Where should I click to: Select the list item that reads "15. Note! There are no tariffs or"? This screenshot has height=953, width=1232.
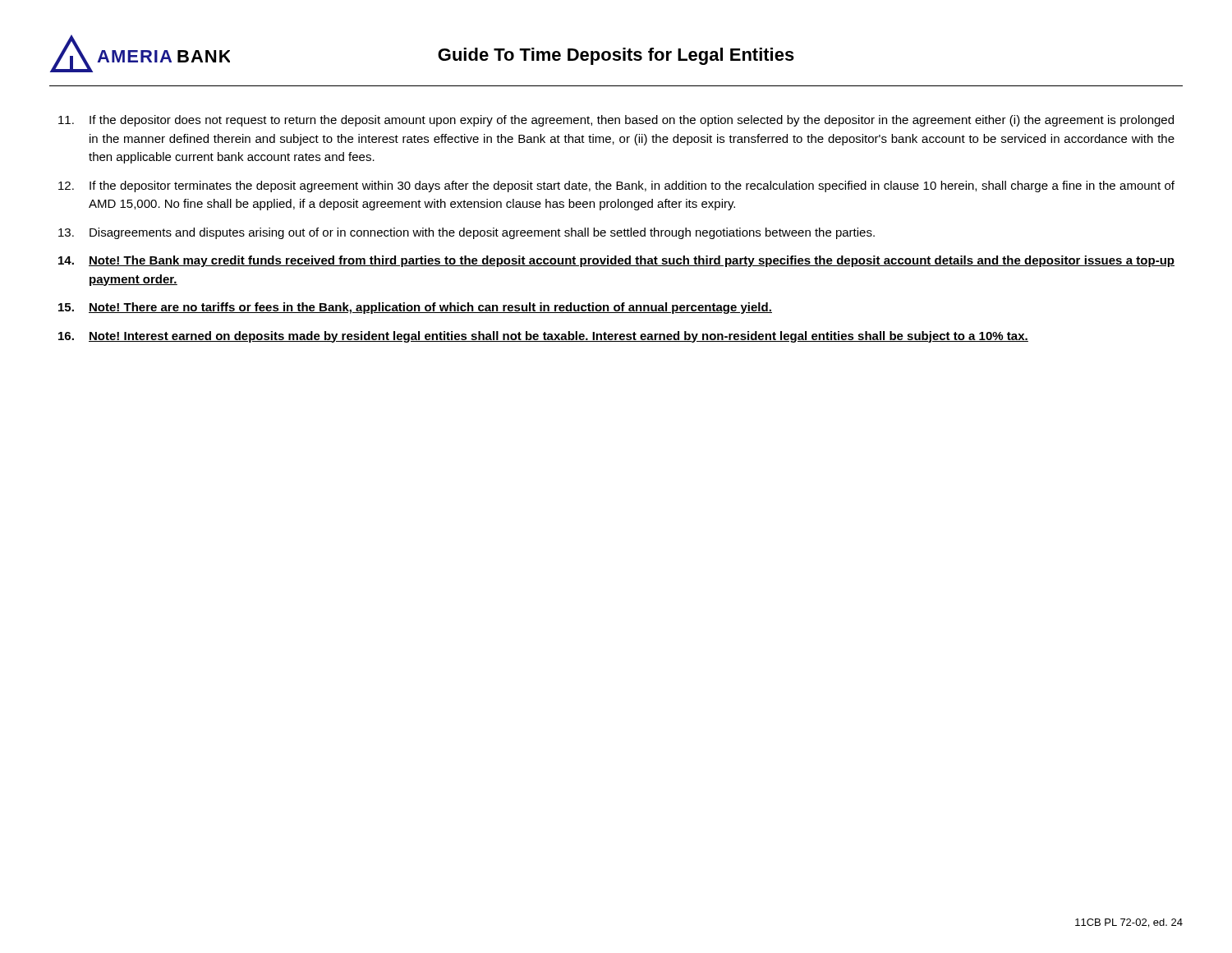[616, 307]
